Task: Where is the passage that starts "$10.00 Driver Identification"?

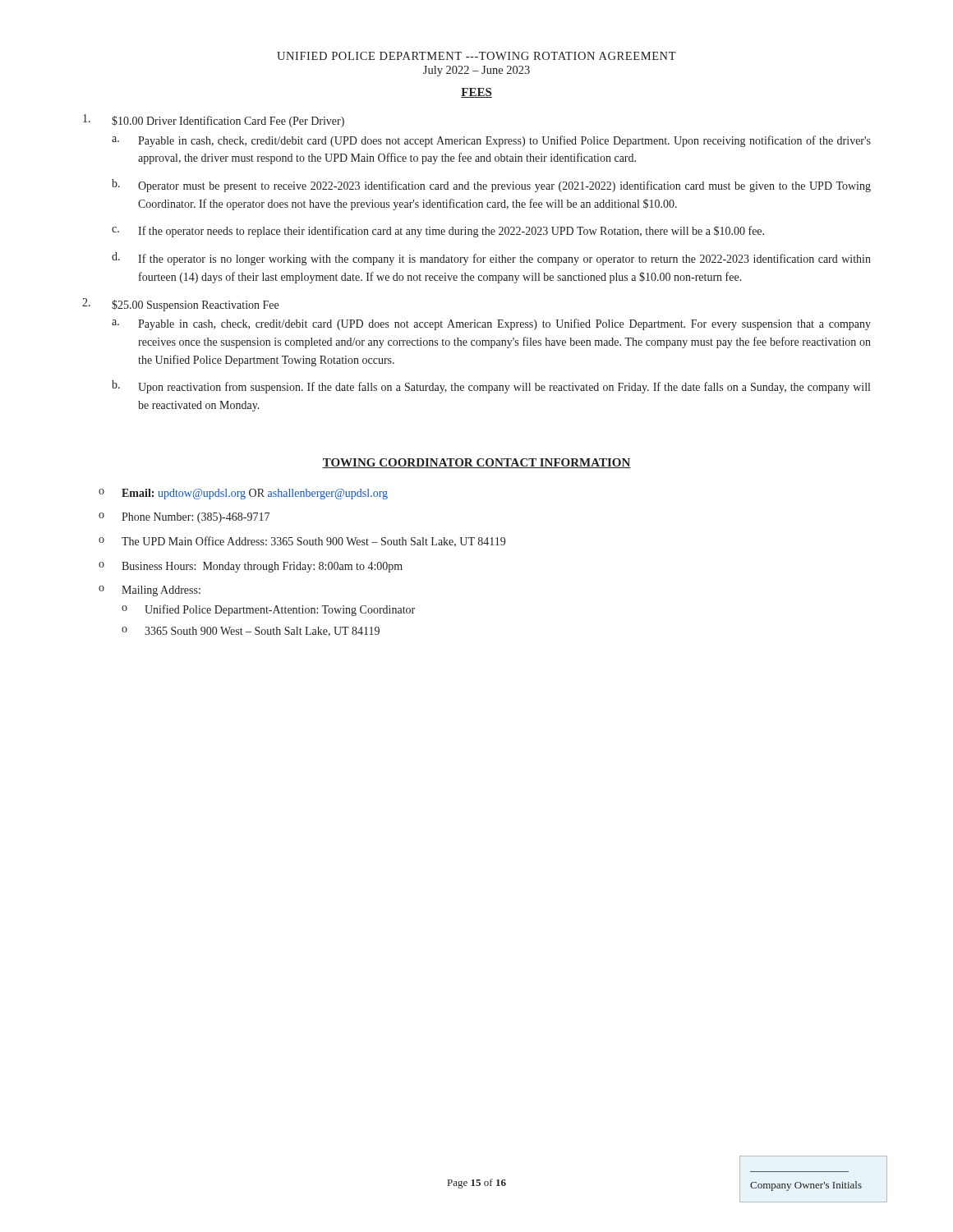Action: point(214,121)
